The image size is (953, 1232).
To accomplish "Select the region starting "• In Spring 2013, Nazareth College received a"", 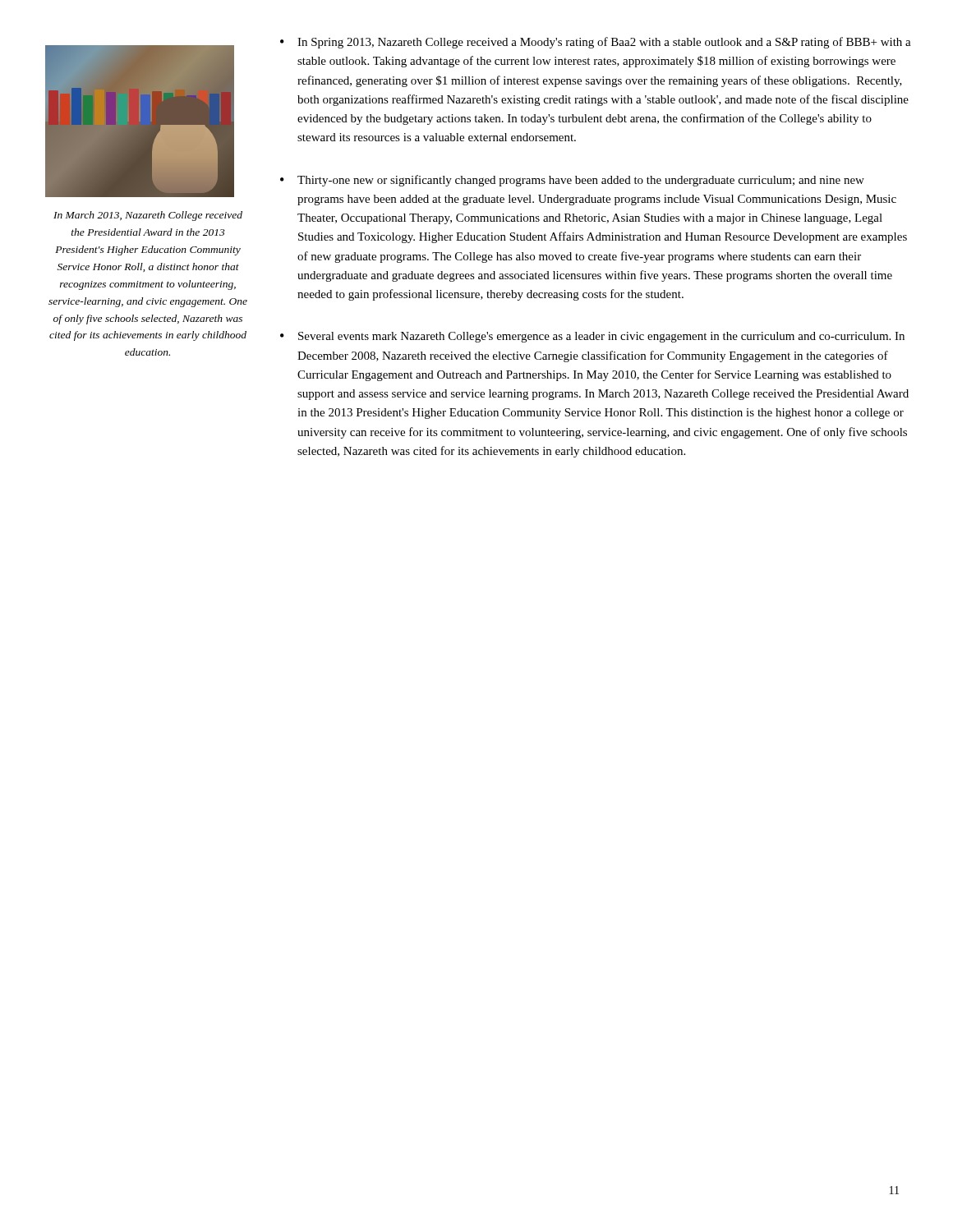I will (596, 90).
